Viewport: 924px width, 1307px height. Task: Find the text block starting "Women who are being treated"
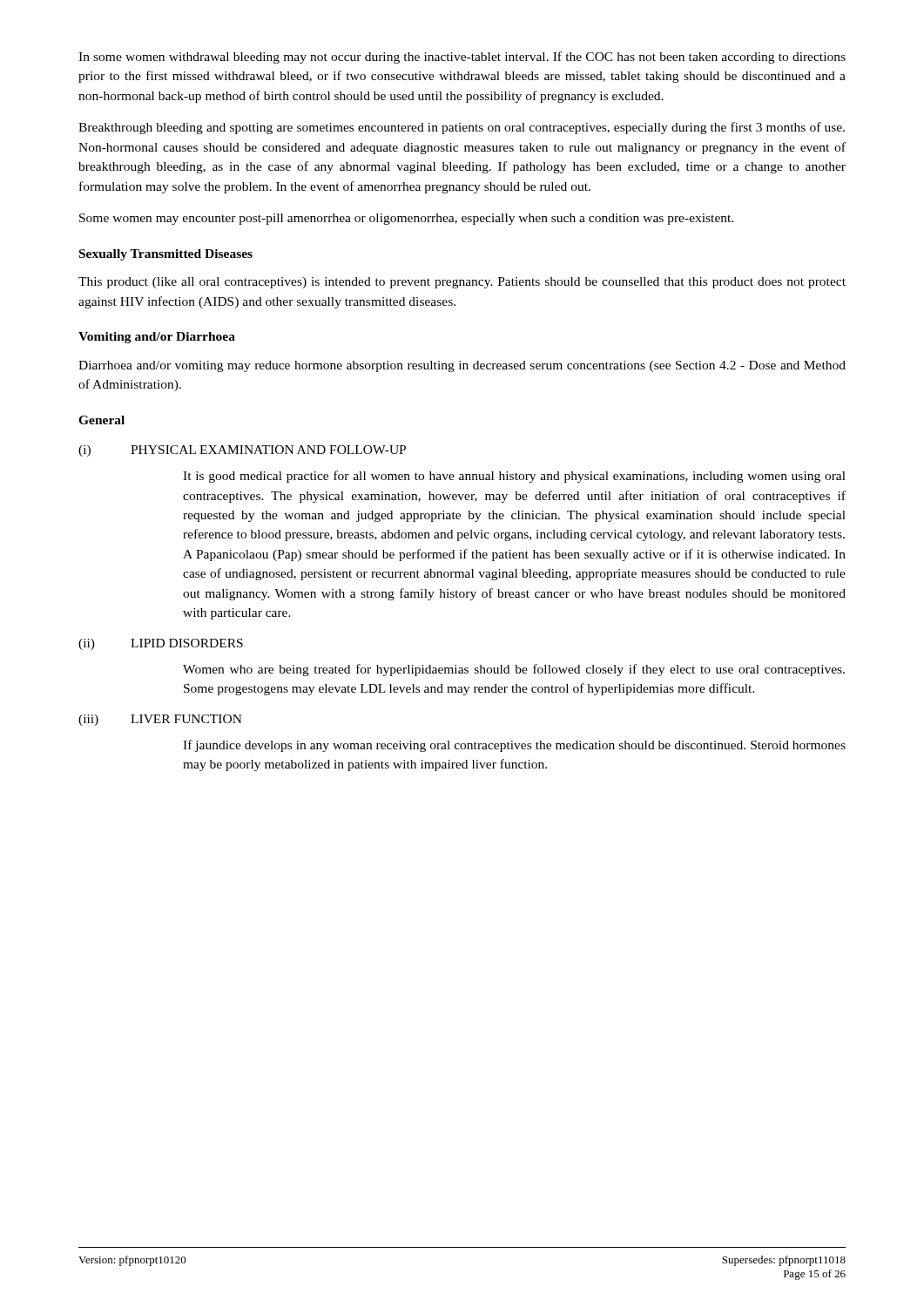pyautogui.click(x=514, y=679)
